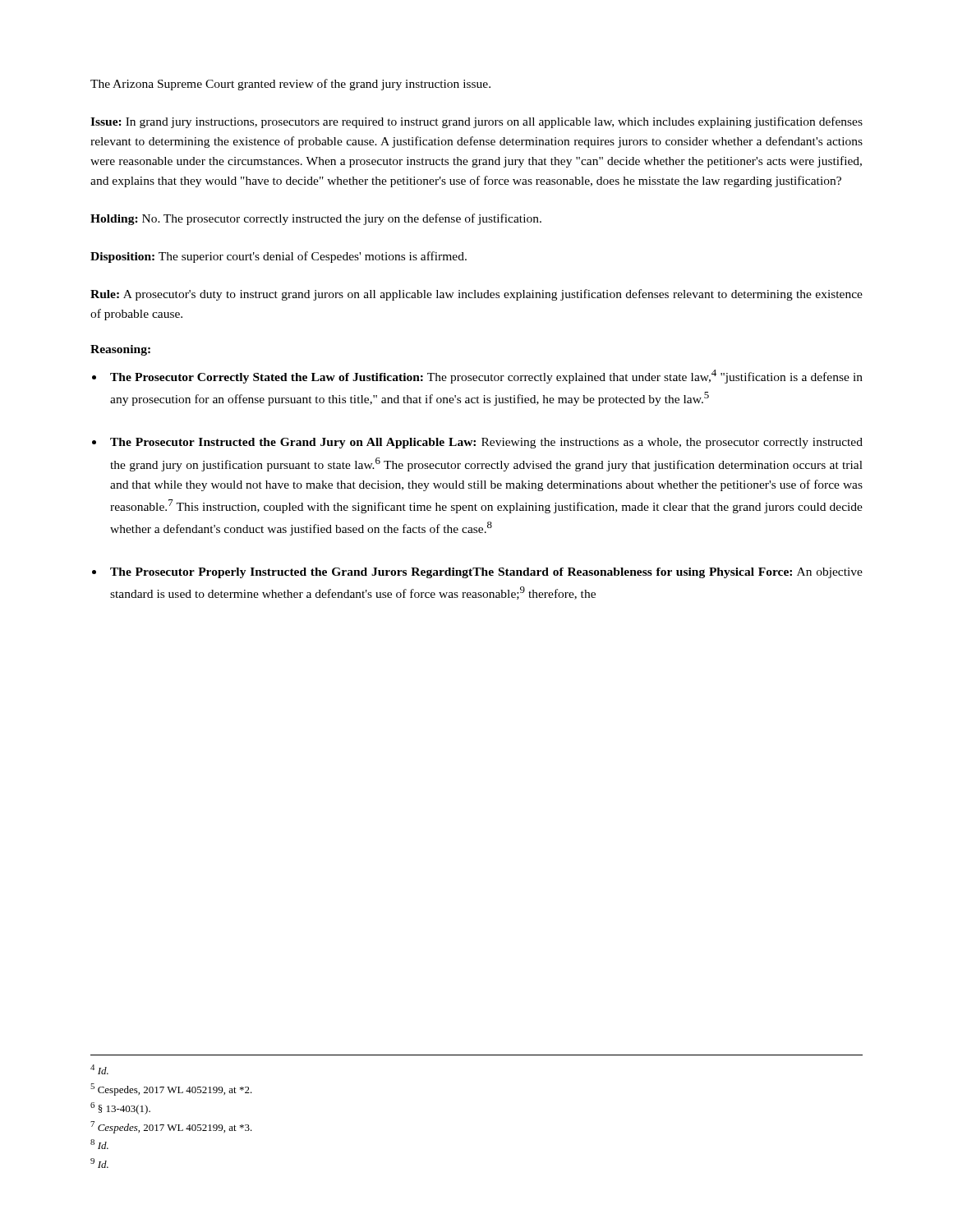Find "8 Id." on this page

coord(100,1145)
